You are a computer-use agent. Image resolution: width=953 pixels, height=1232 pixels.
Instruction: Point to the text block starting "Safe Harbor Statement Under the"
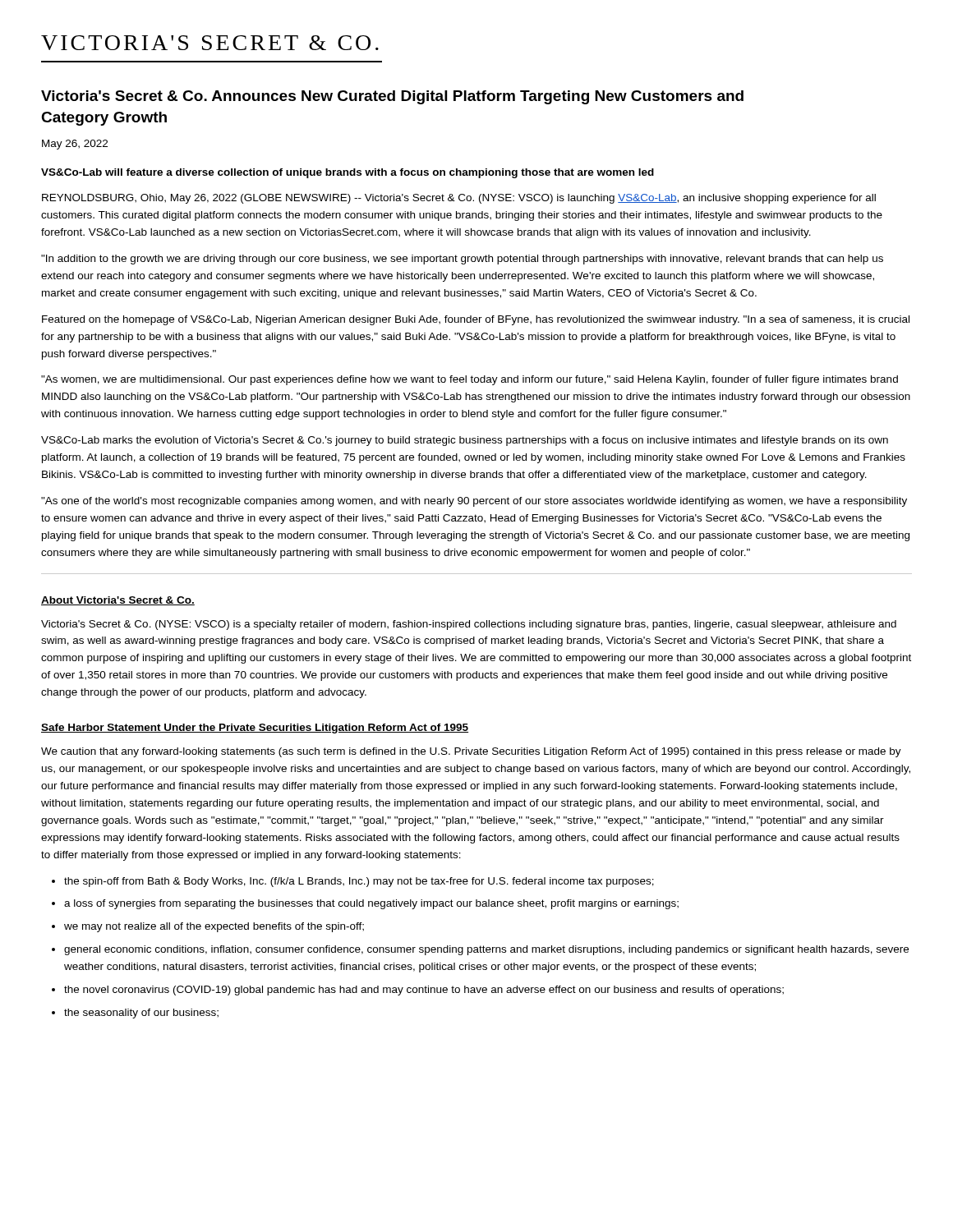pyautogui.click(x=476, y=728)
